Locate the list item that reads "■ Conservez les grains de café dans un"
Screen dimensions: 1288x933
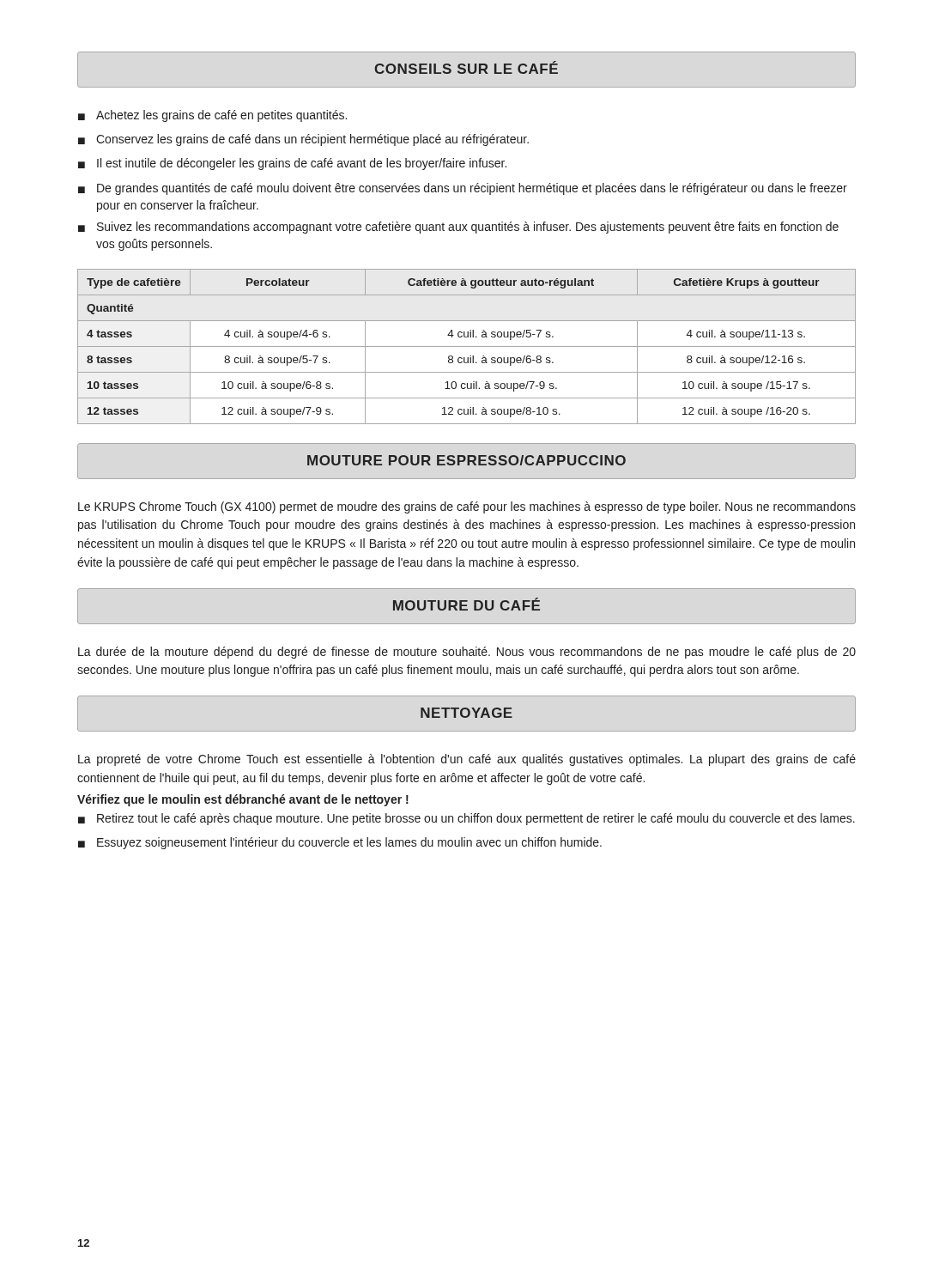(x=466, y=141)
